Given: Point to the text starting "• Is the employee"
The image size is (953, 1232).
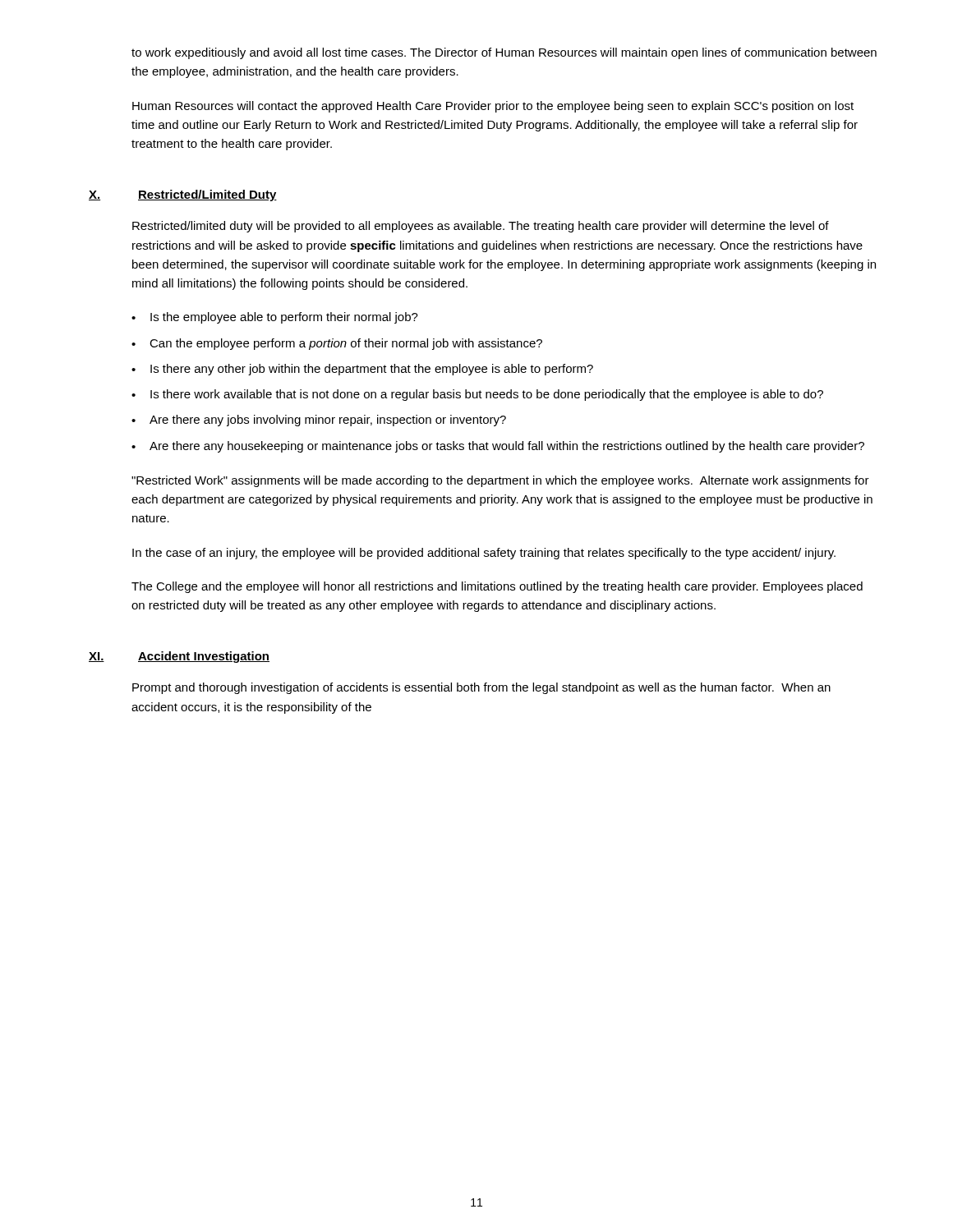Looking at the screenshot, I should pos(275,318).
